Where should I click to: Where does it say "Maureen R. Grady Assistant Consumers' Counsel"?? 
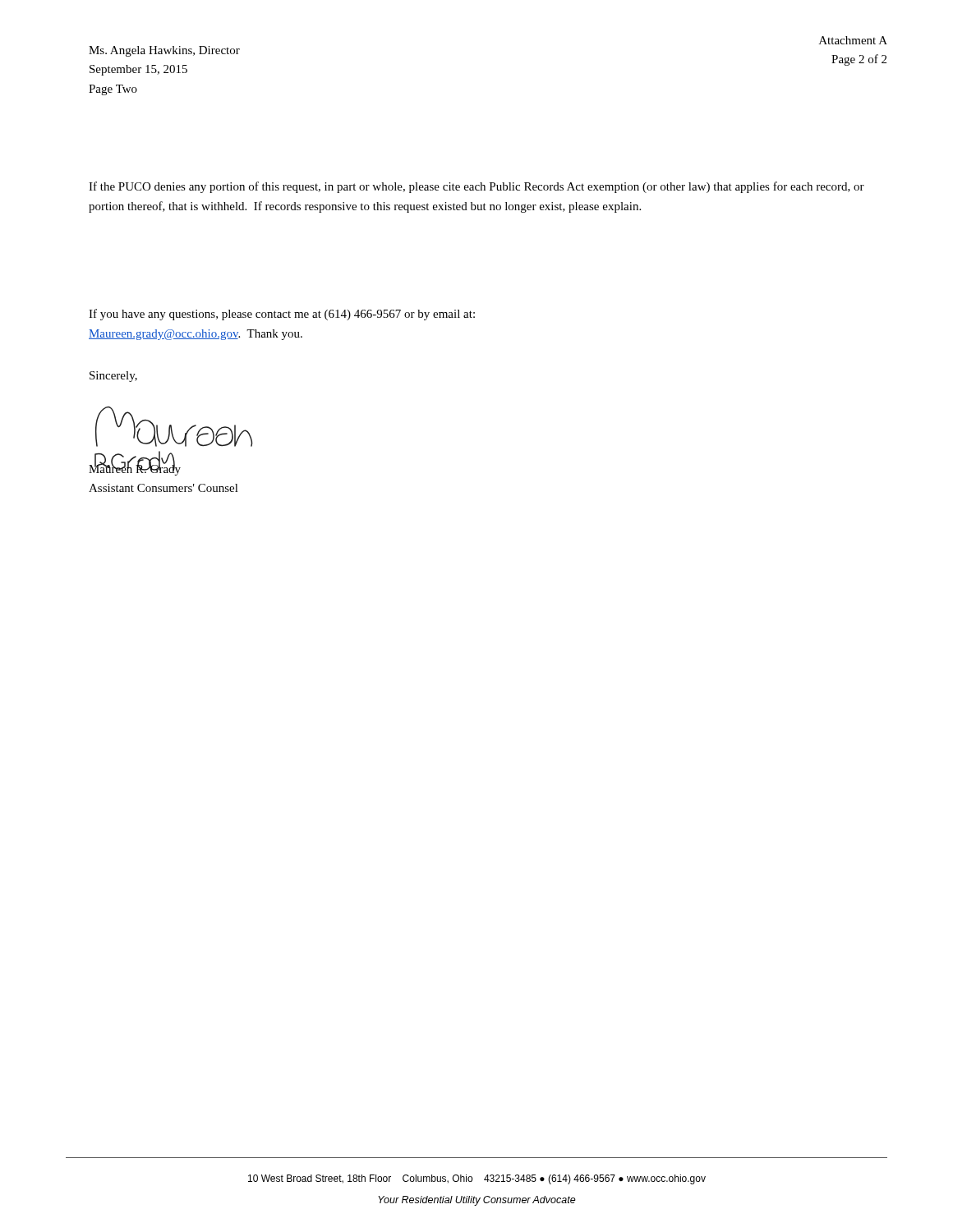163,479
